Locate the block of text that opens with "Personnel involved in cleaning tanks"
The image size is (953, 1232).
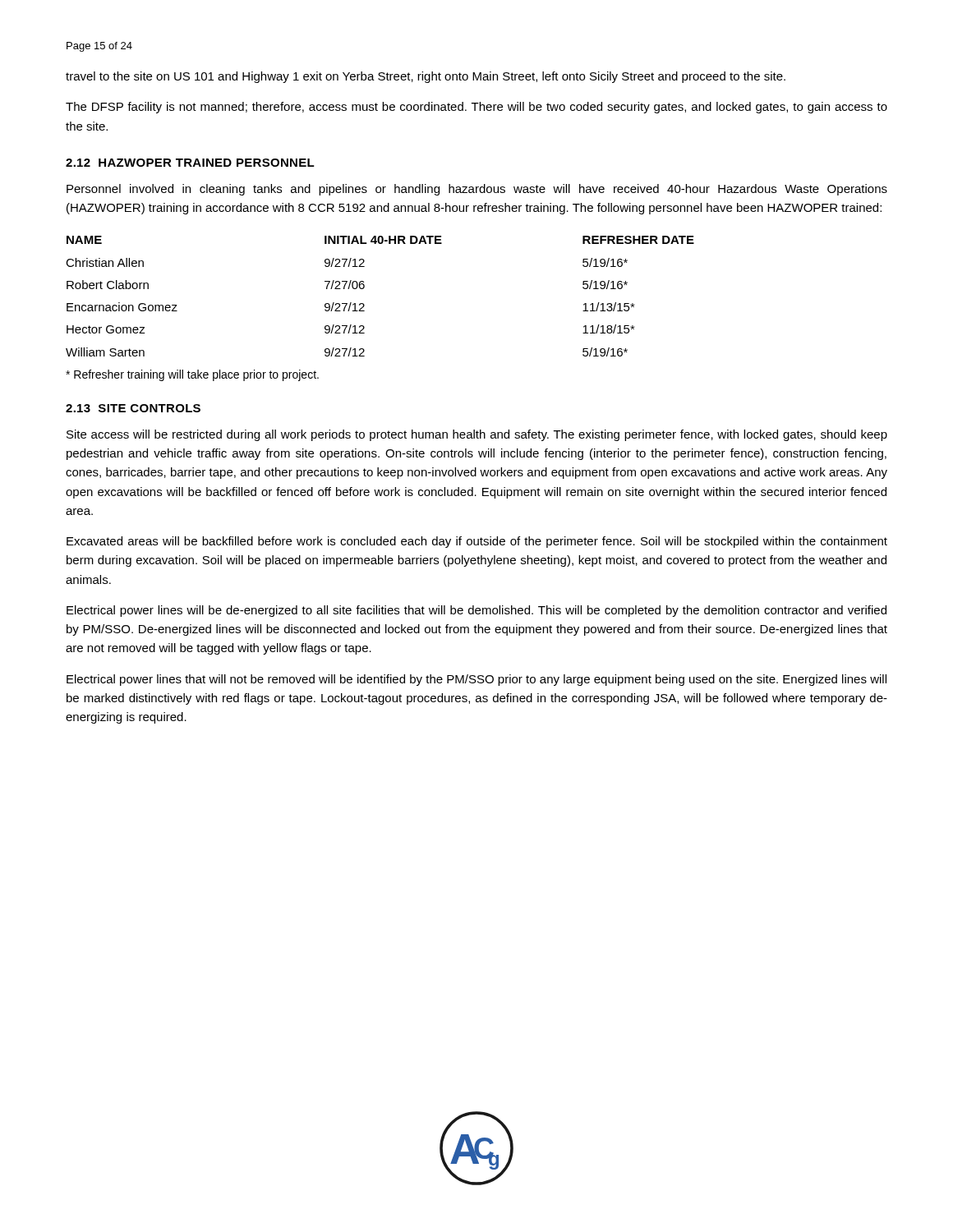pyautogui.click(x=476, y=198)
